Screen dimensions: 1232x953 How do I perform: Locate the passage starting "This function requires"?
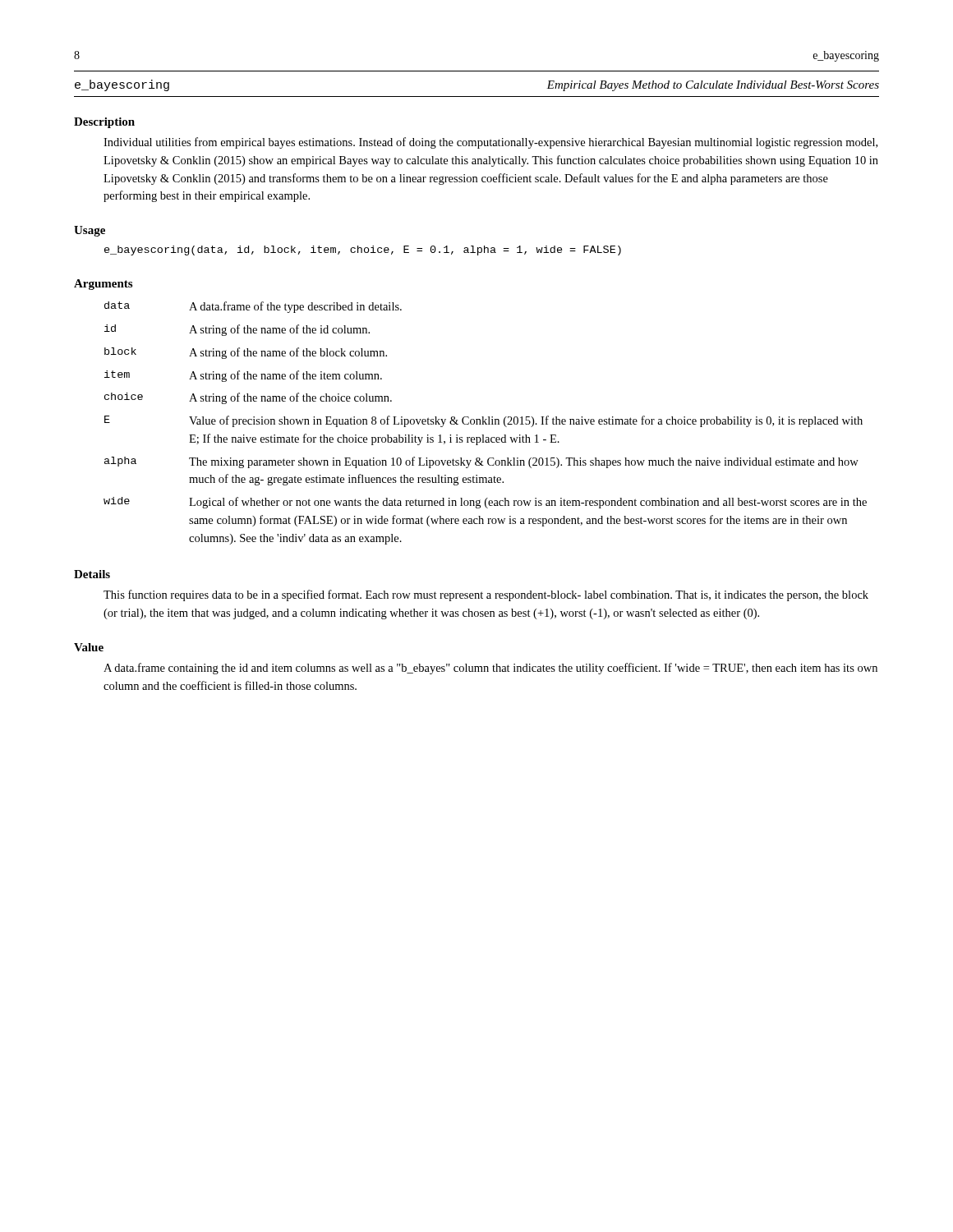tap(486, 604)
